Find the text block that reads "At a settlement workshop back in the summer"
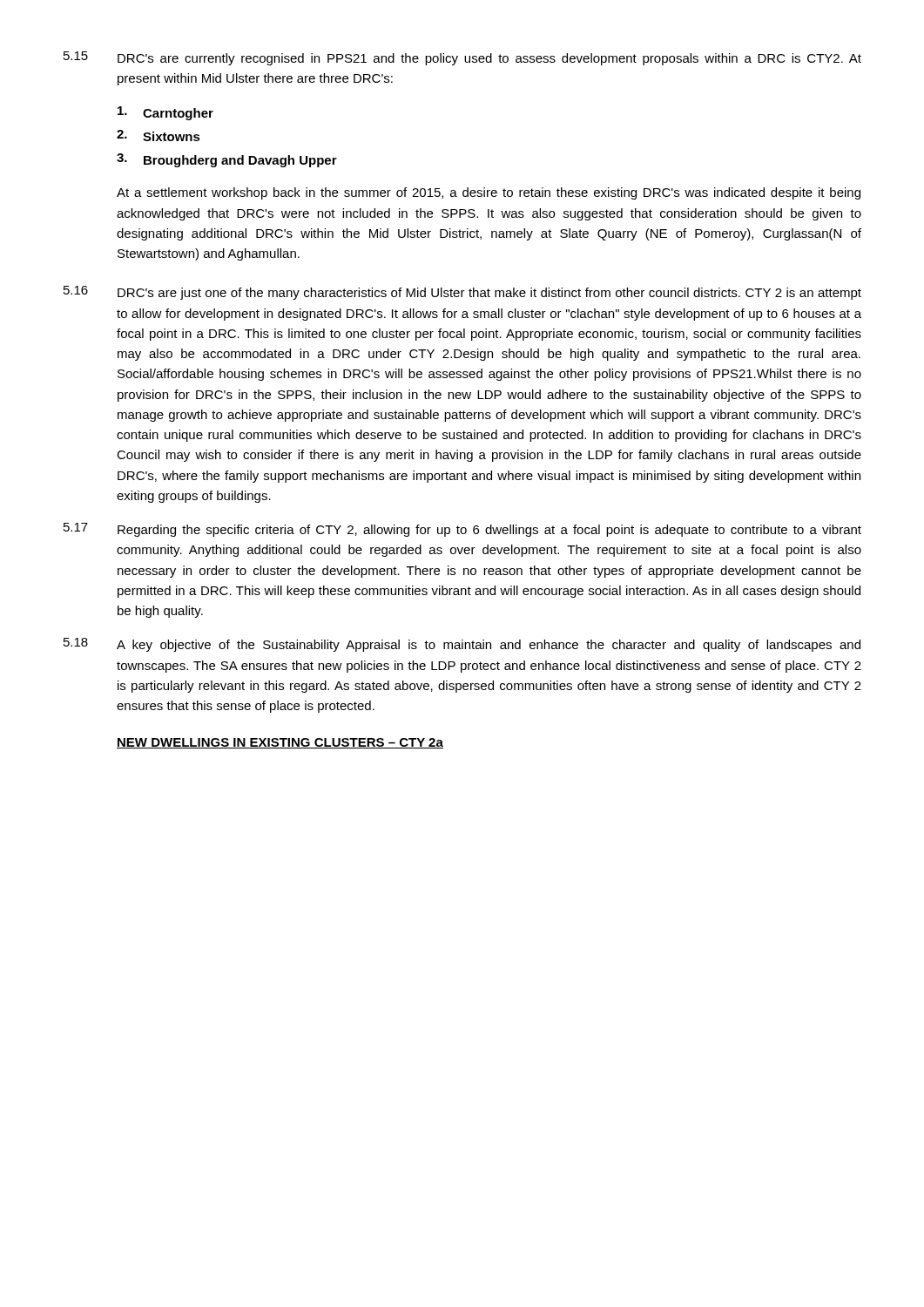924x1307 pixels. (x=489, y=223)
